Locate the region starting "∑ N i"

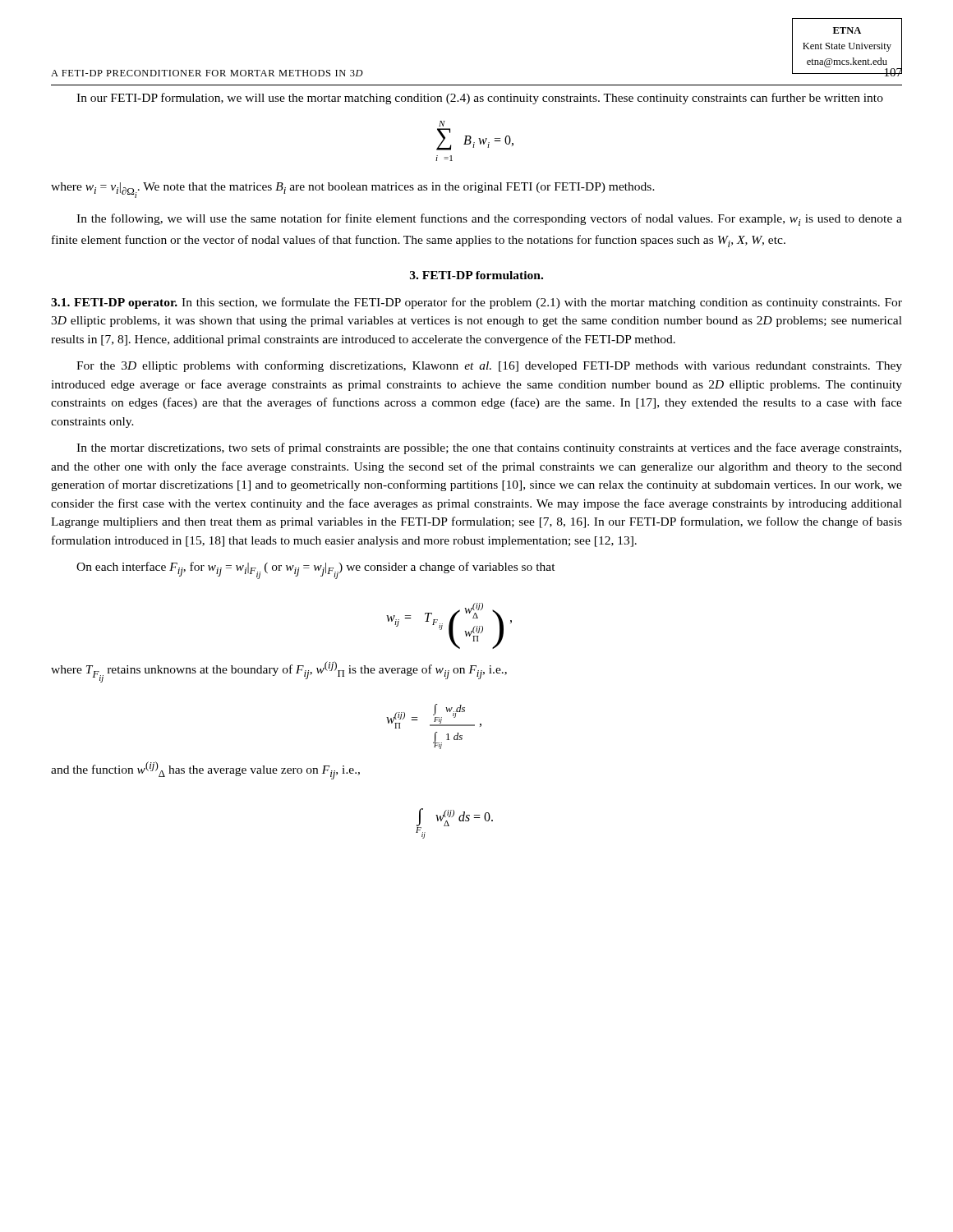click(476, 142)
